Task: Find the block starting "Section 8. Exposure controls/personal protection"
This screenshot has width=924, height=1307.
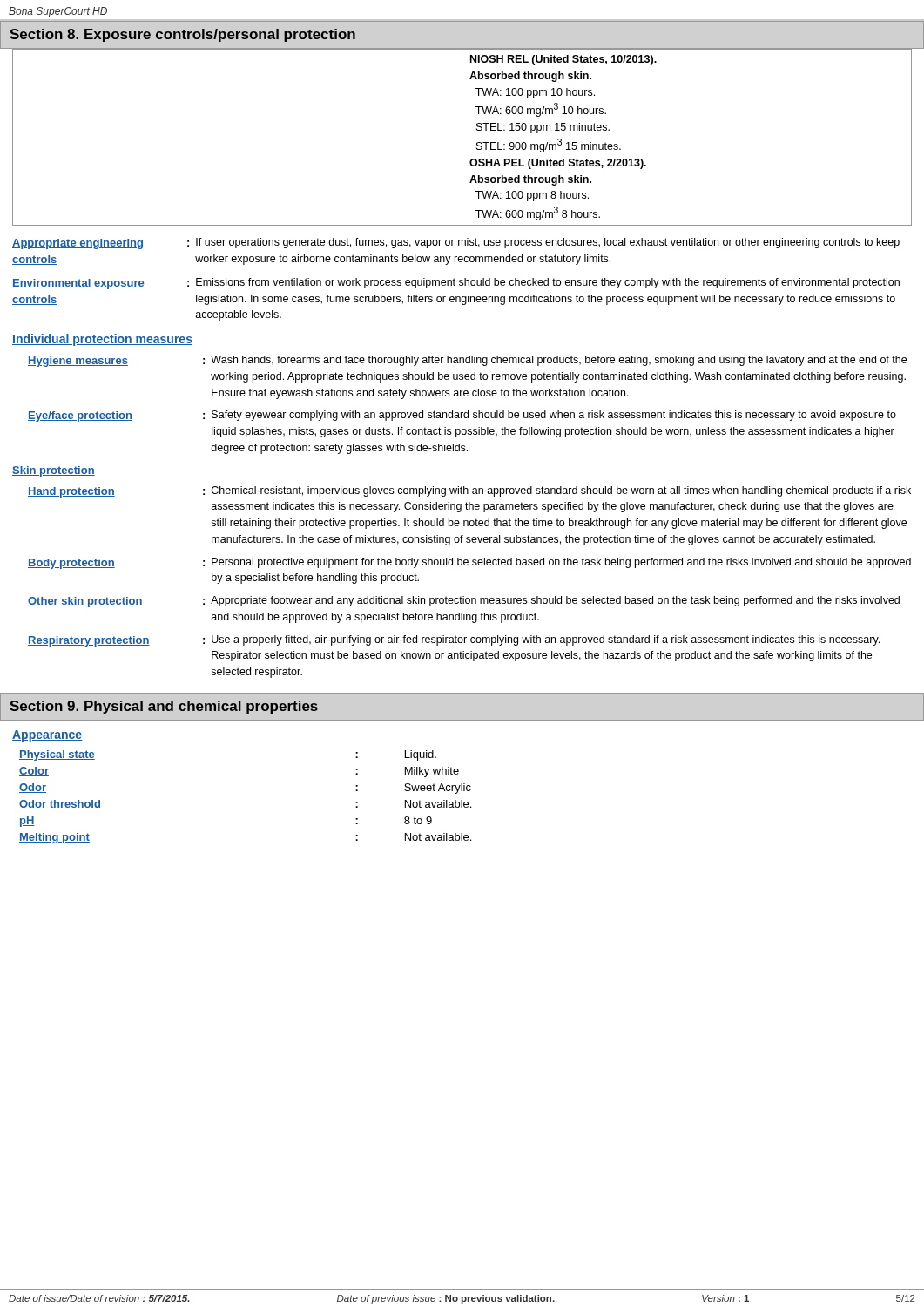Action: click(x=183, y=34)
